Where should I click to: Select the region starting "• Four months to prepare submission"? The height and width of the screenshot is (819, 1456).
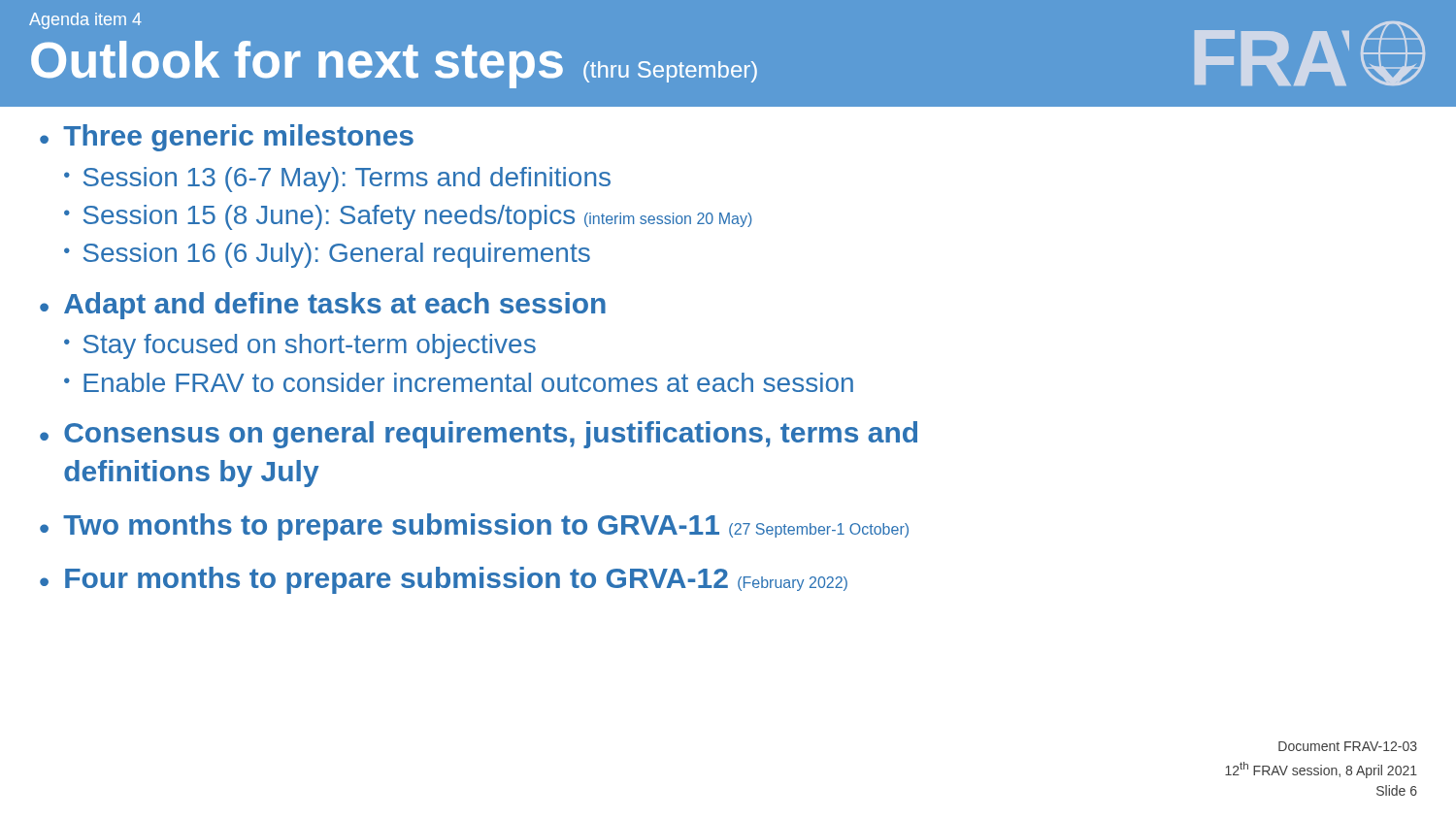[x=728, y=581]
